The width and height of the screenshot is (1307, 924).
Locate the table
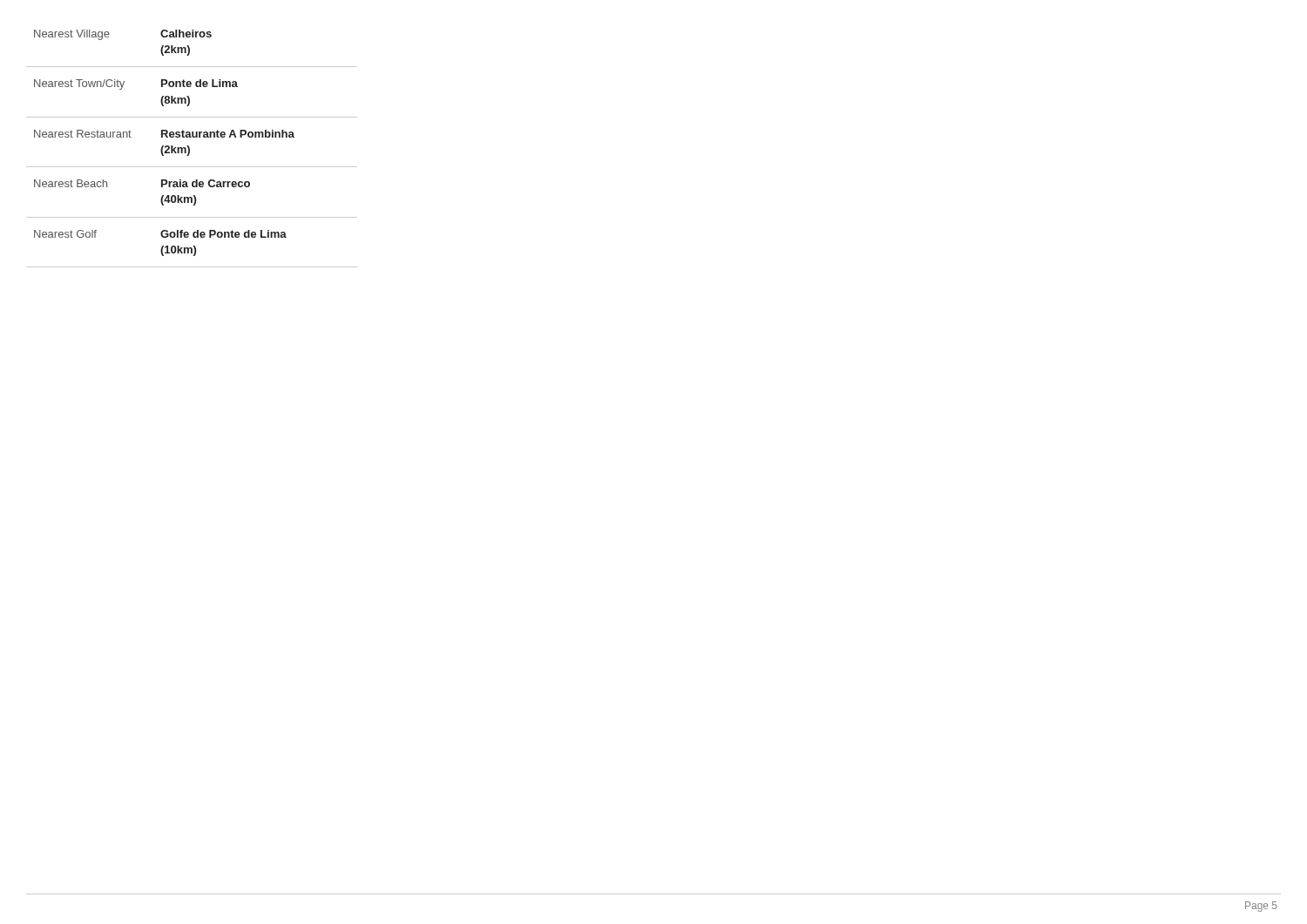pyautogui.click(x=192, y=142)
